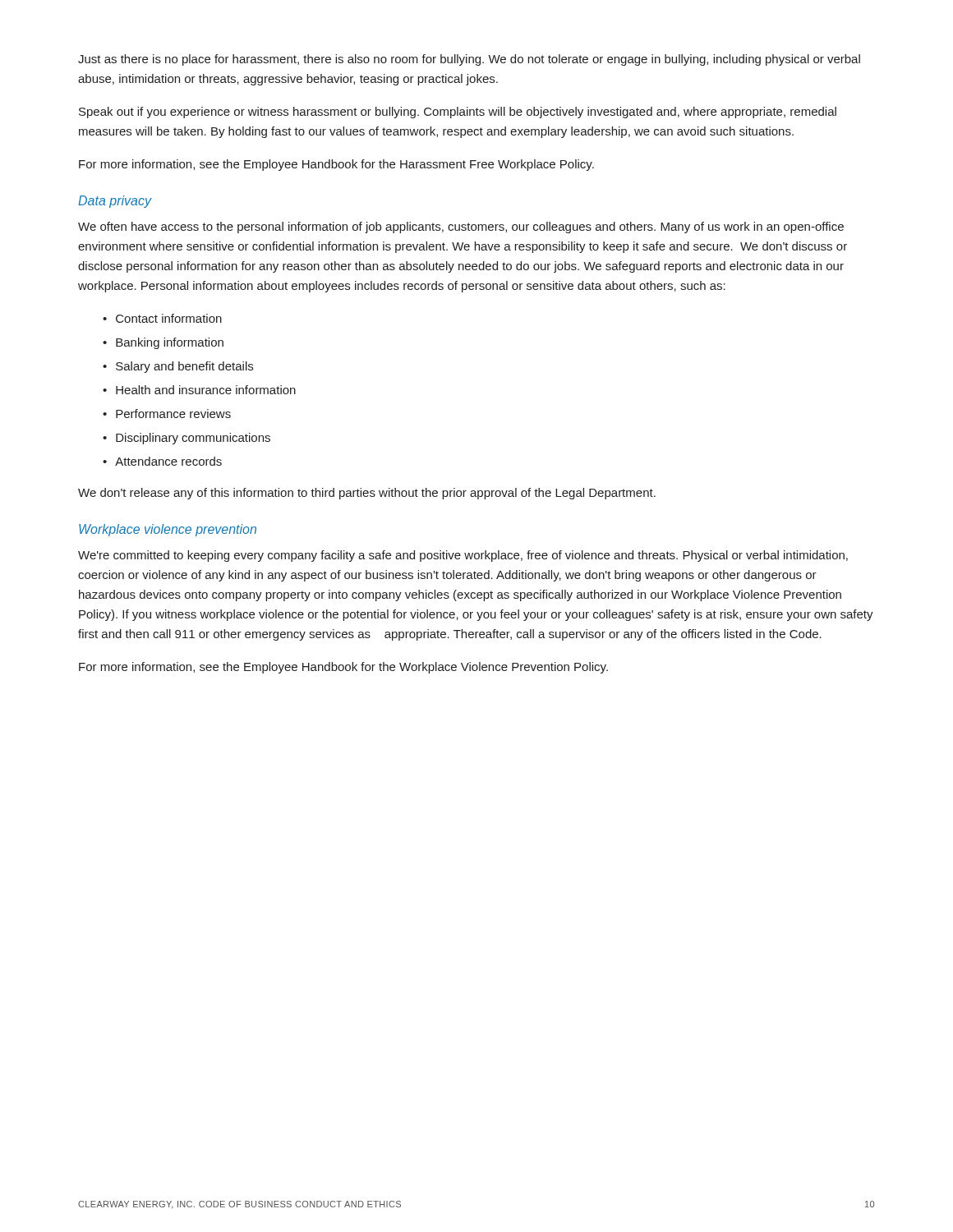Find the list item that says "• Health and insurance information"
This screenshot has height=1232, width=953.
(x=199, y=390)
